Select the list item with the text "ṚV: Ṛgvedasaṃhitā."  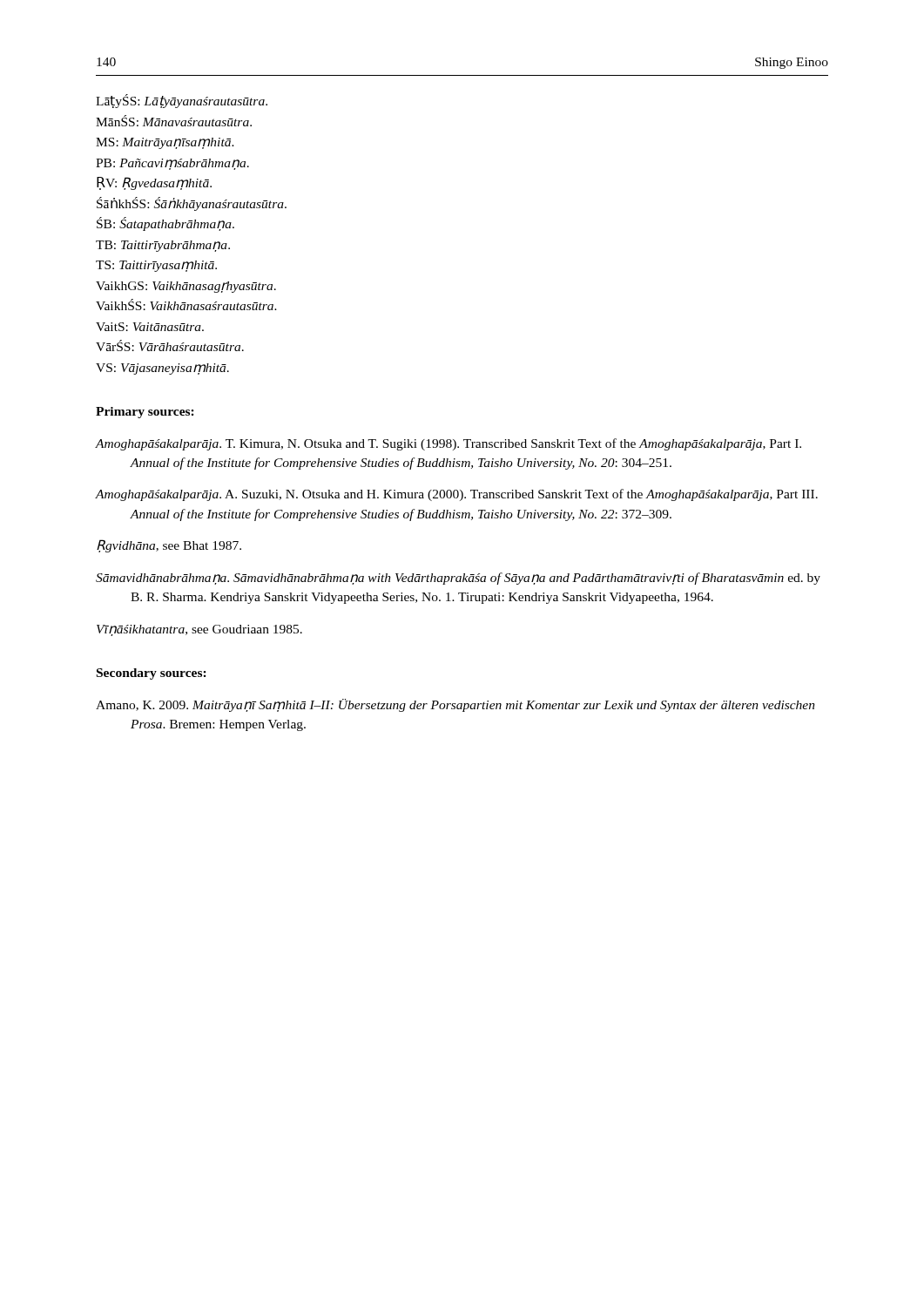(154, 183)
